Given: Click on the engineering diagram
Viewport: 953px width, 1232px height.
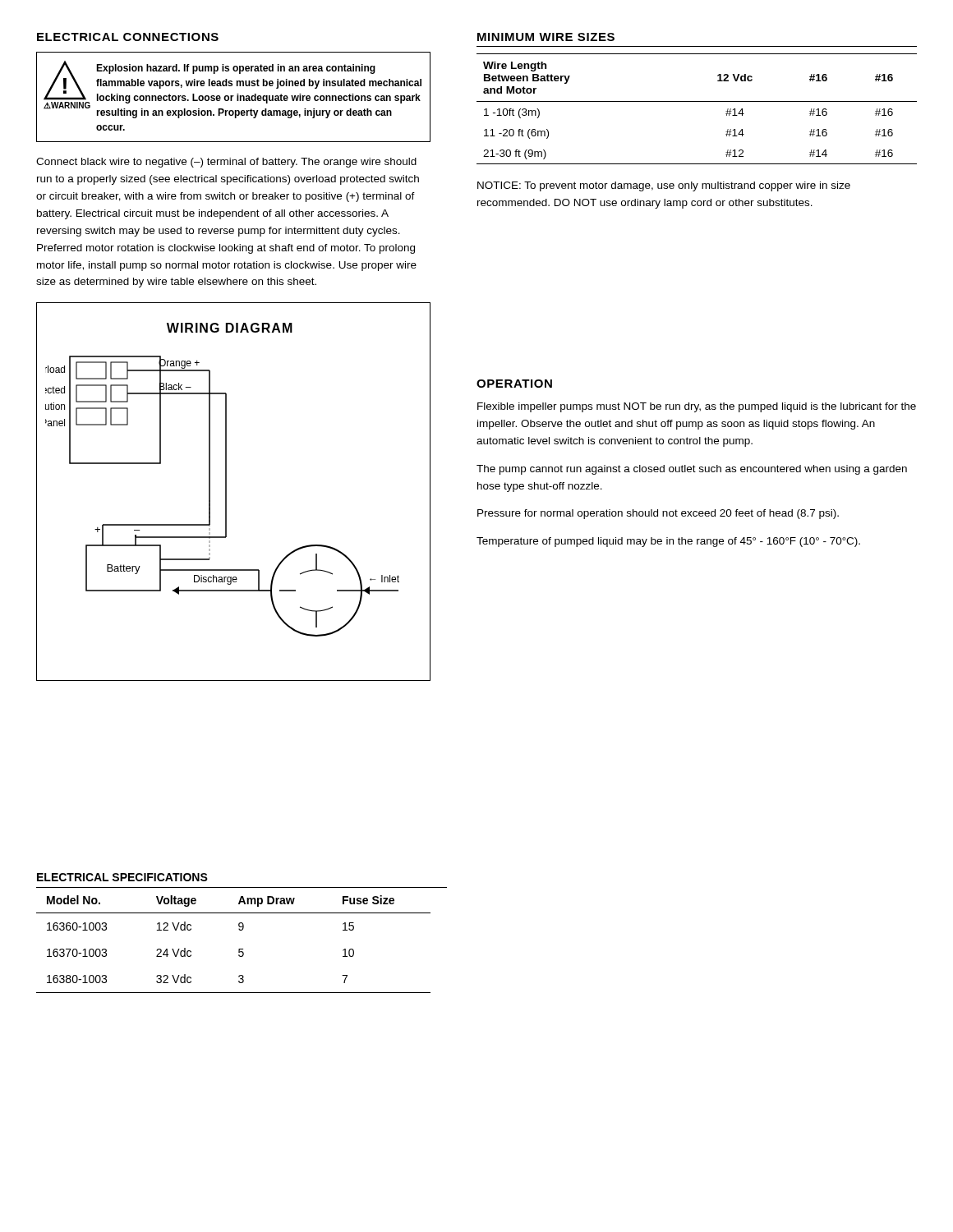Looking at the screenshot, I should tap(233, 492).
